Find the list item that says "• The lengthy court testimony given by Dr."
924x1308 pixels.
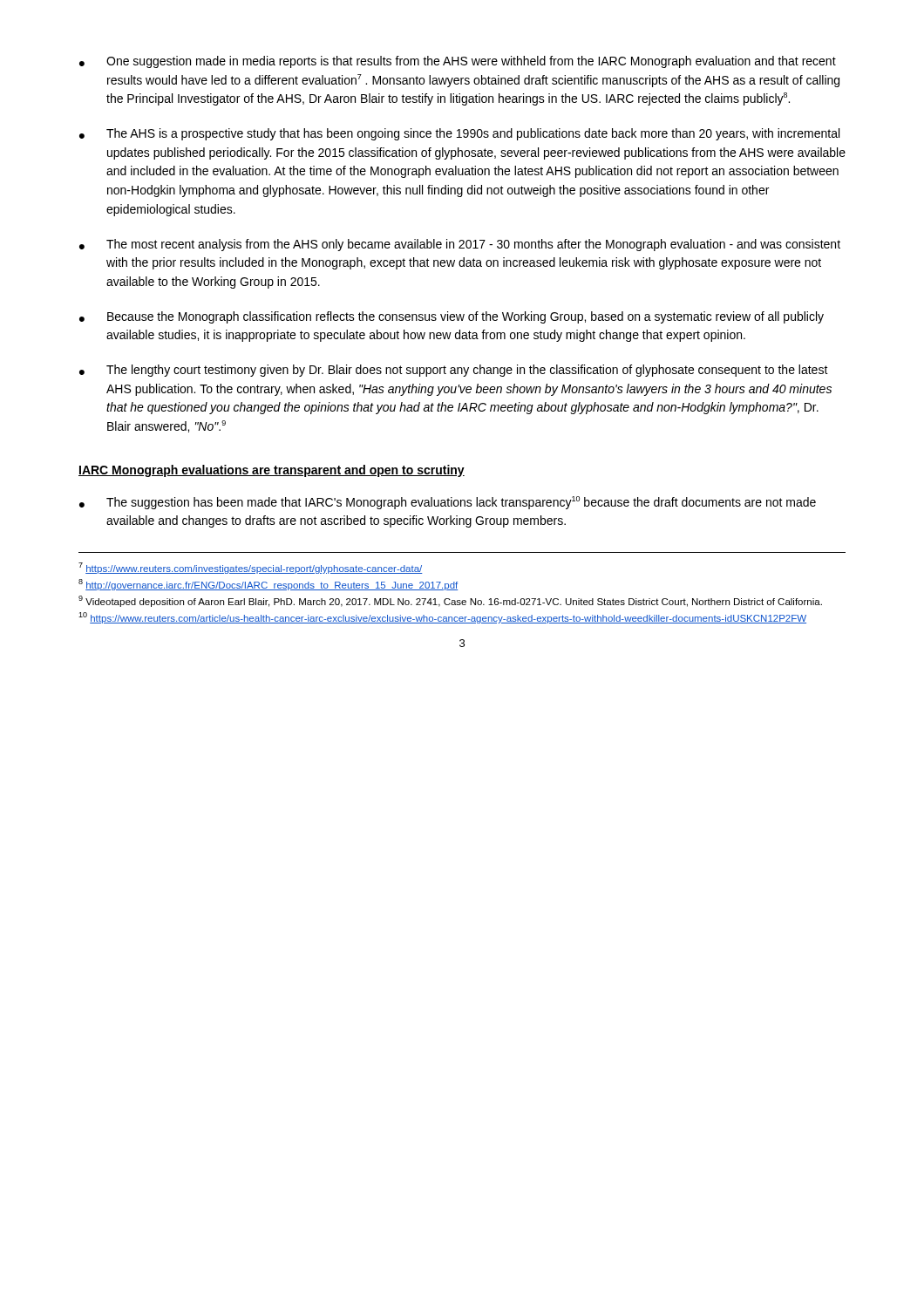[462, 399]
